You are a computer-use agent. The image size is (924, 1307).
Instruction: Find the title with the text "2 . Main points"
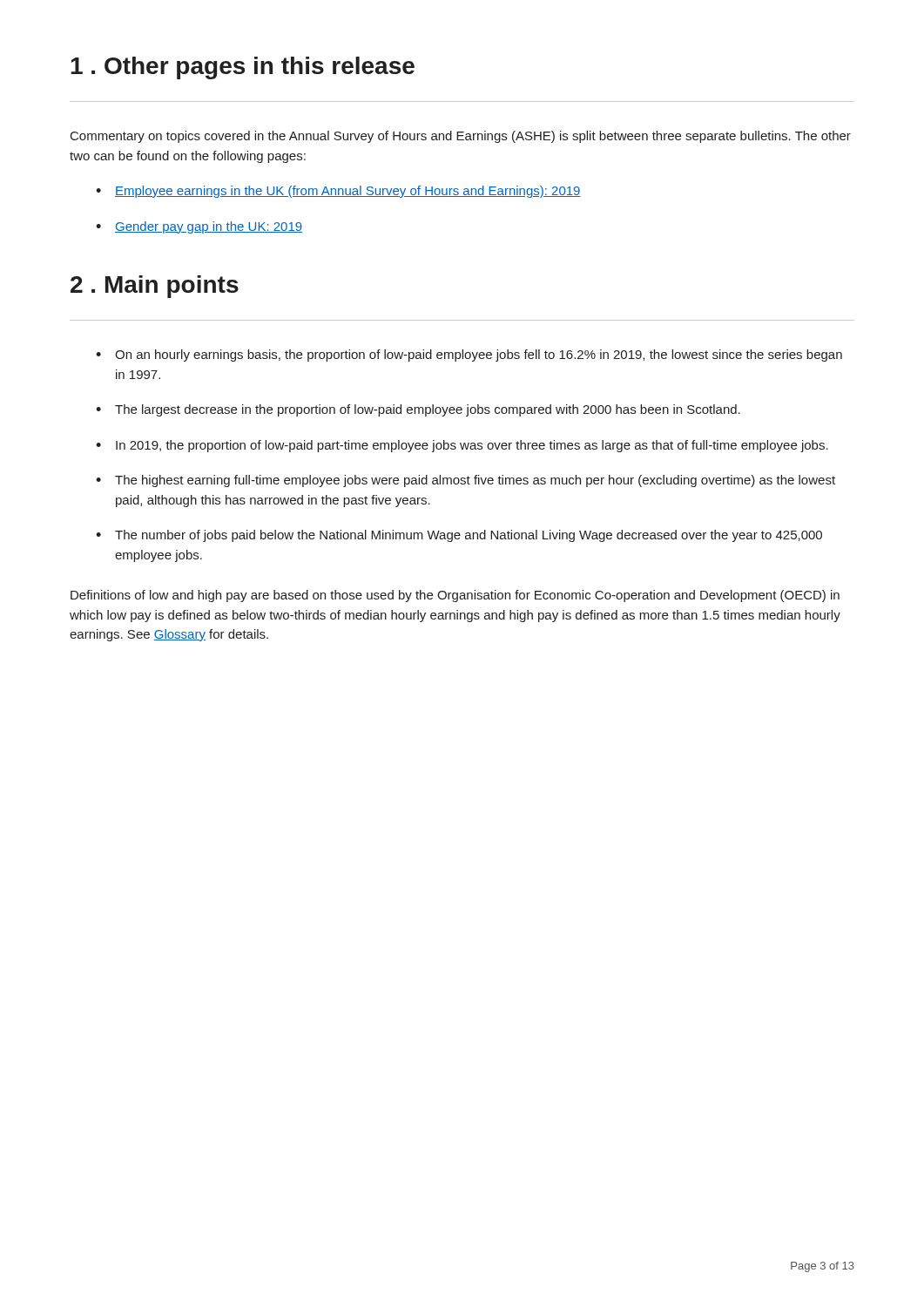point(155,287)
